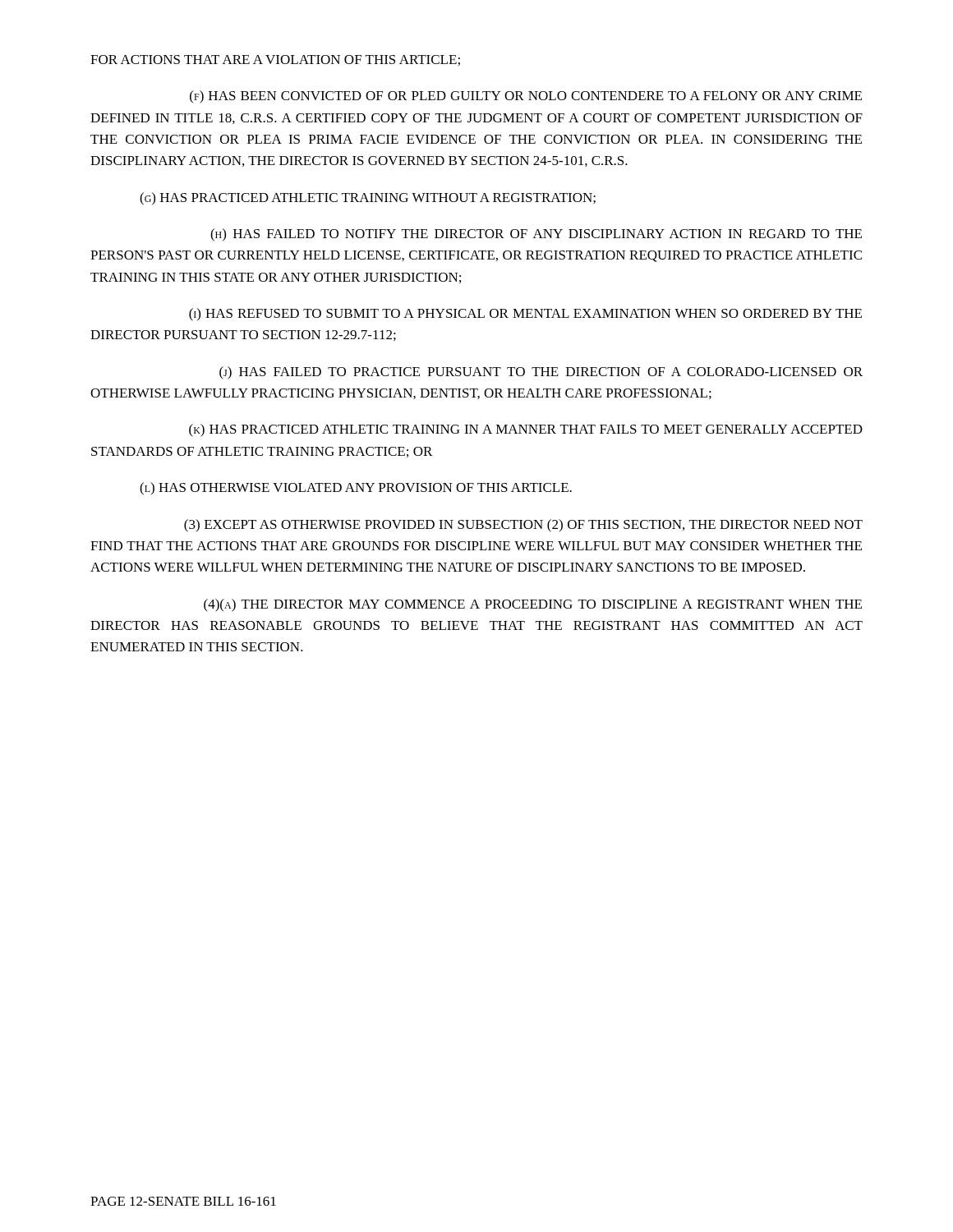This screenshot has height=1232, width=953.
Task: Locate the text block starting "(3) EXCEPT AS OTHERWISE PROVIDED IN SUBSECTION"
Action: [476, 546]
